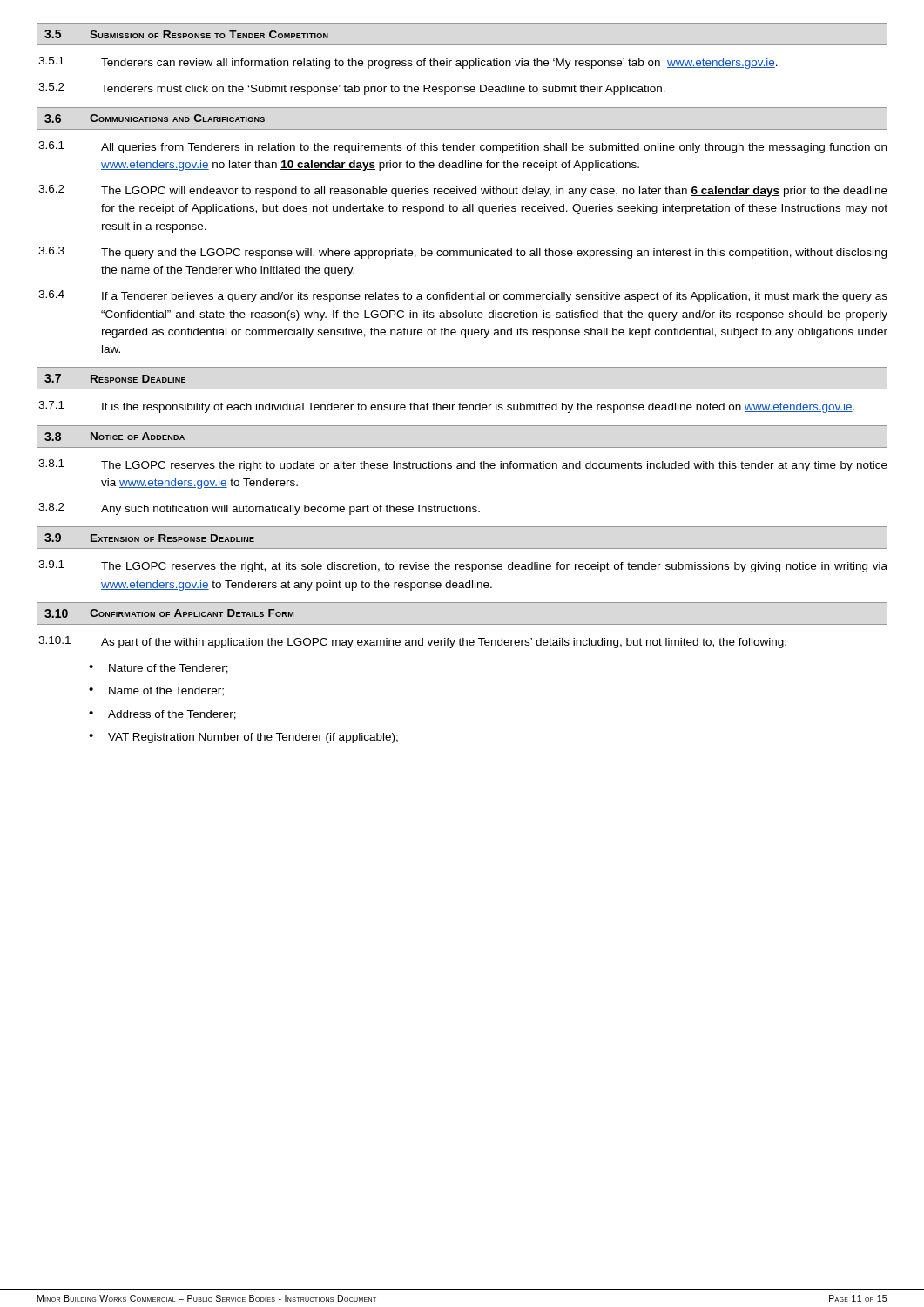
Task: Click on the section header that says "3.7 Response Deadline"
Action: pos(115,378)
